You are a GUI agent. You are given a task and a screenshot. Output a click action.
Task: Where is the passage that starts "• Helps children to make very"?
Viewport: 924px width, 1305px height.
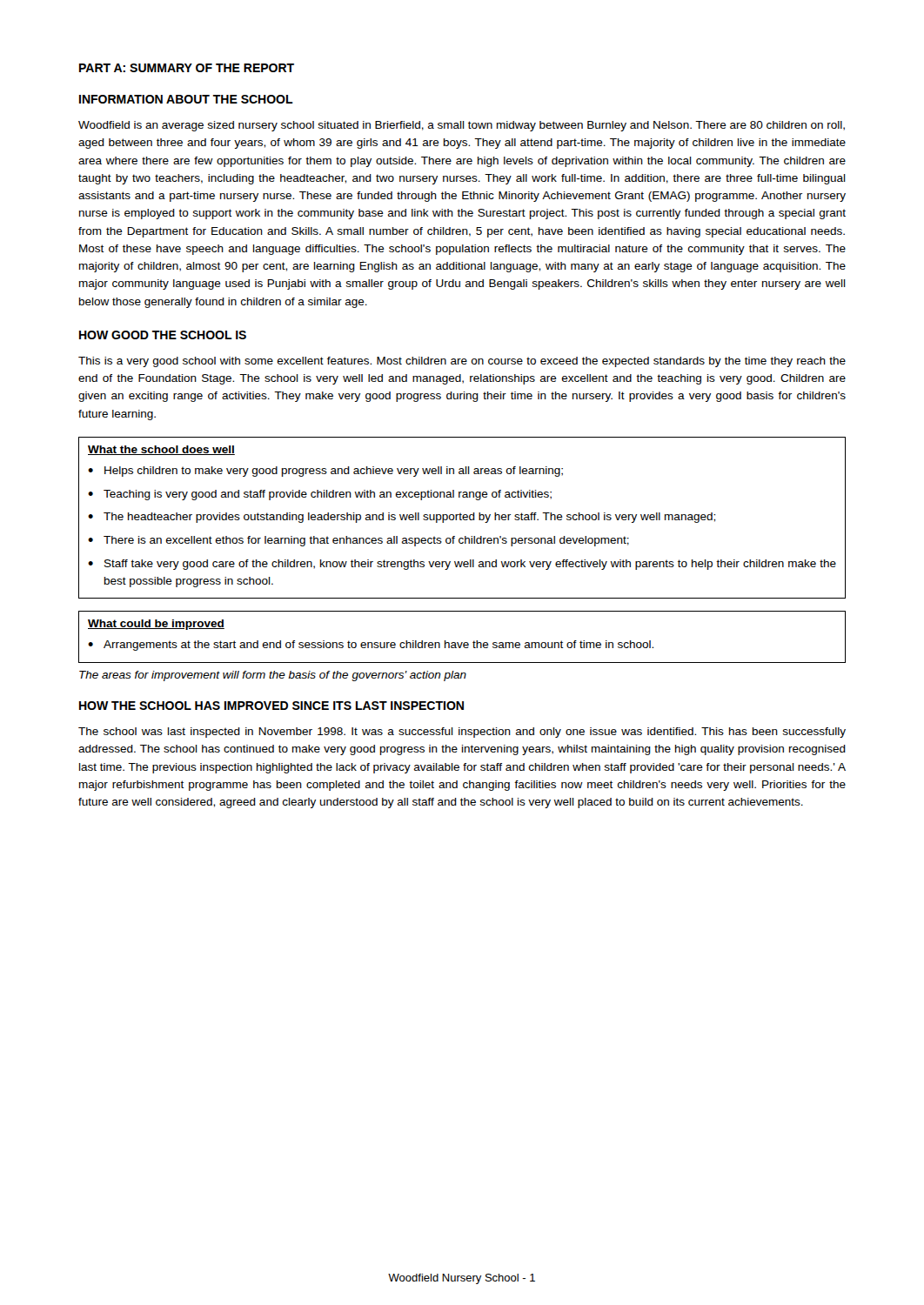pyautogui.click(x=462, y=471)
